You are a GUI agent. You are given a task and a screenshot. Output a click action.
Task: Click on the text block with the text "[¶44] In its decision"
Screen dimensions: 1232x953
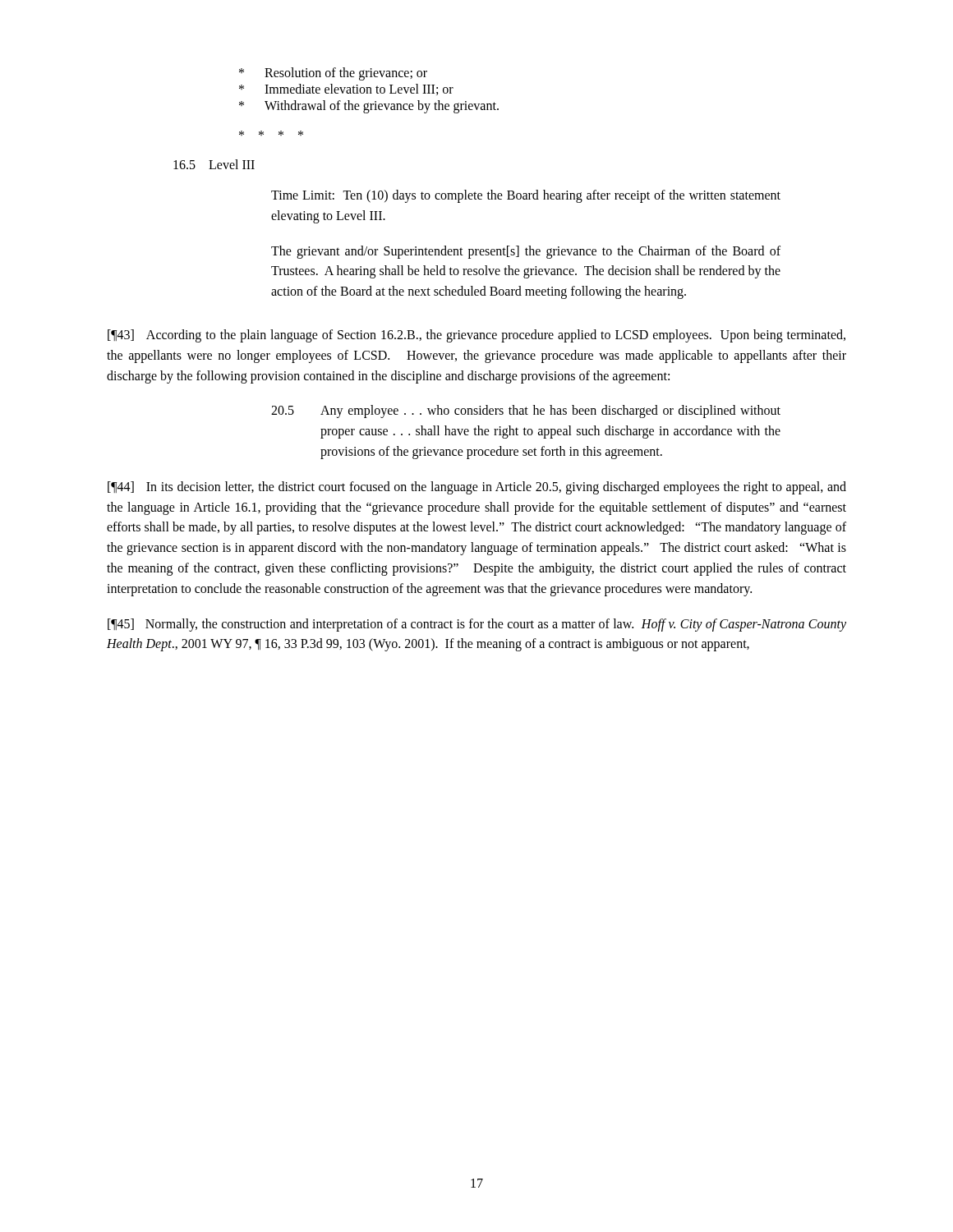[476, 537]
